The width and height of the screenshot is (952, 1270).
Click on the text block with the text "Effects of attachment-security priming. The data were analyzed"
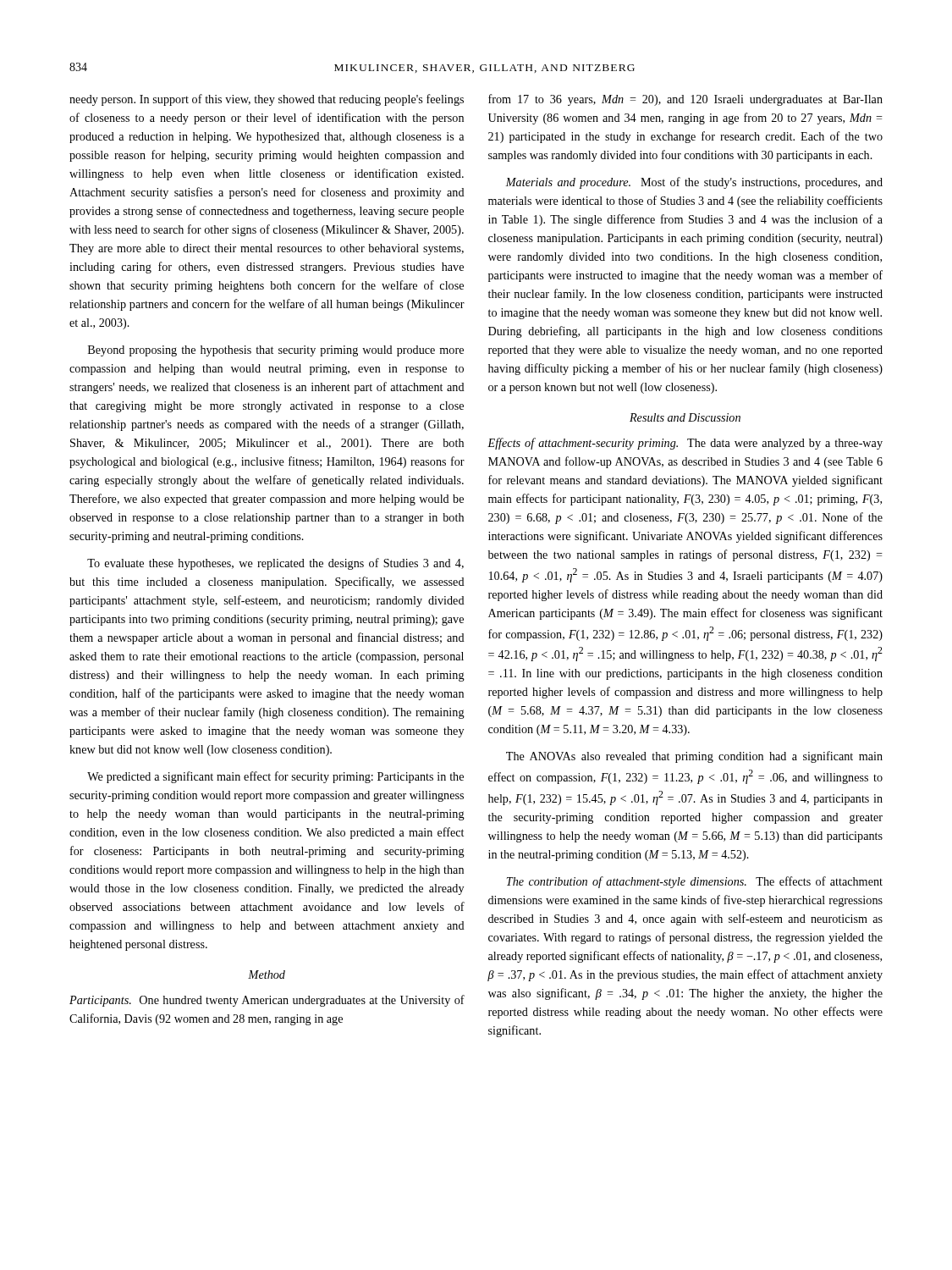(x=685, y=586)
